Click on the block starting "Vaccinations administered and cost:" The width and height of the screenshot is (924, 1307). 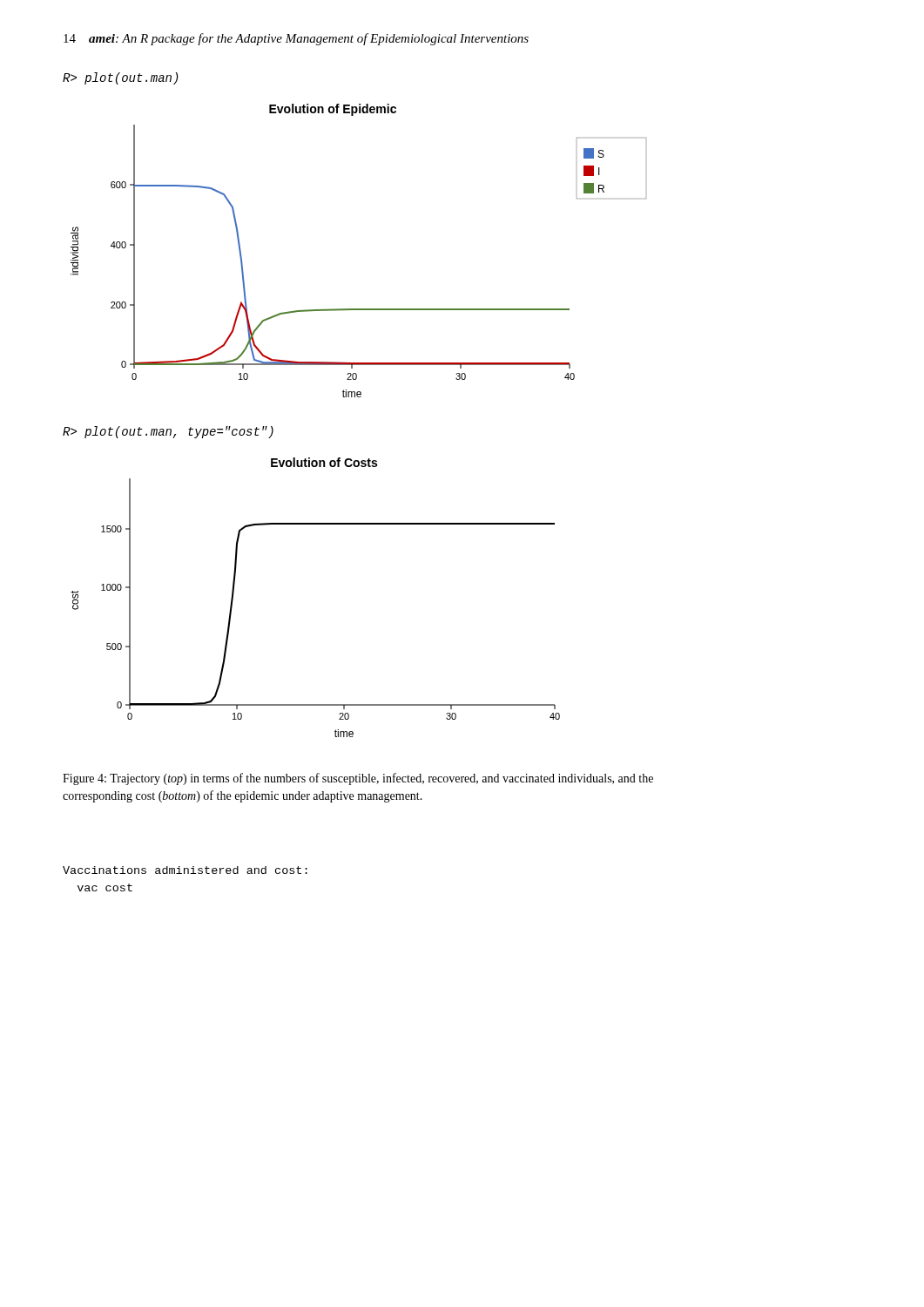coord(186,880)
